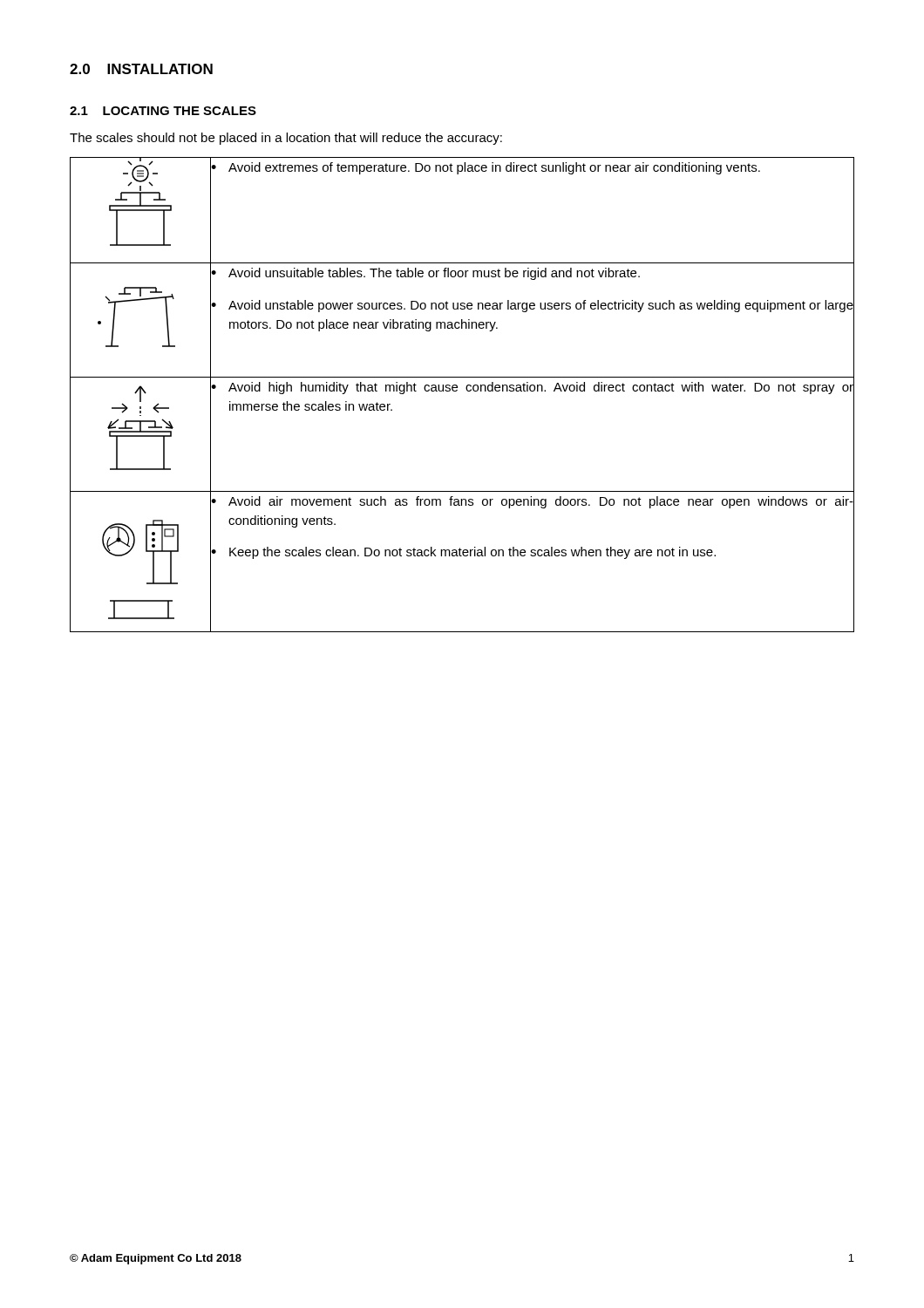The width and height of the screenshot is (924, 1308).
Task: Select the table
Action: click(462, 395)
